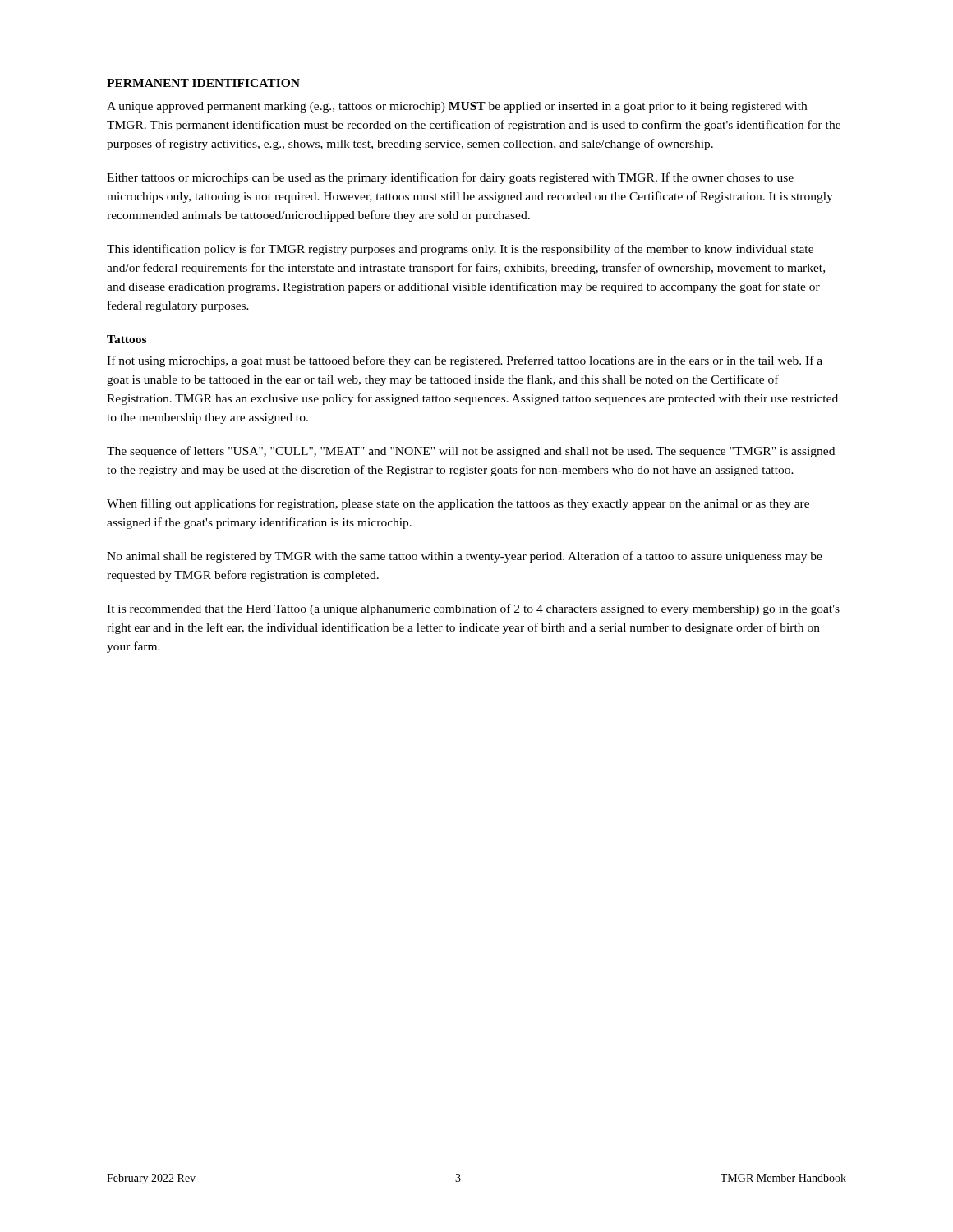Point to the block beginning "It is recommended that the Herd Tattoo"
Image resolution: width=953 pixels, height=1232 pixels.
(x=473, y=627)
